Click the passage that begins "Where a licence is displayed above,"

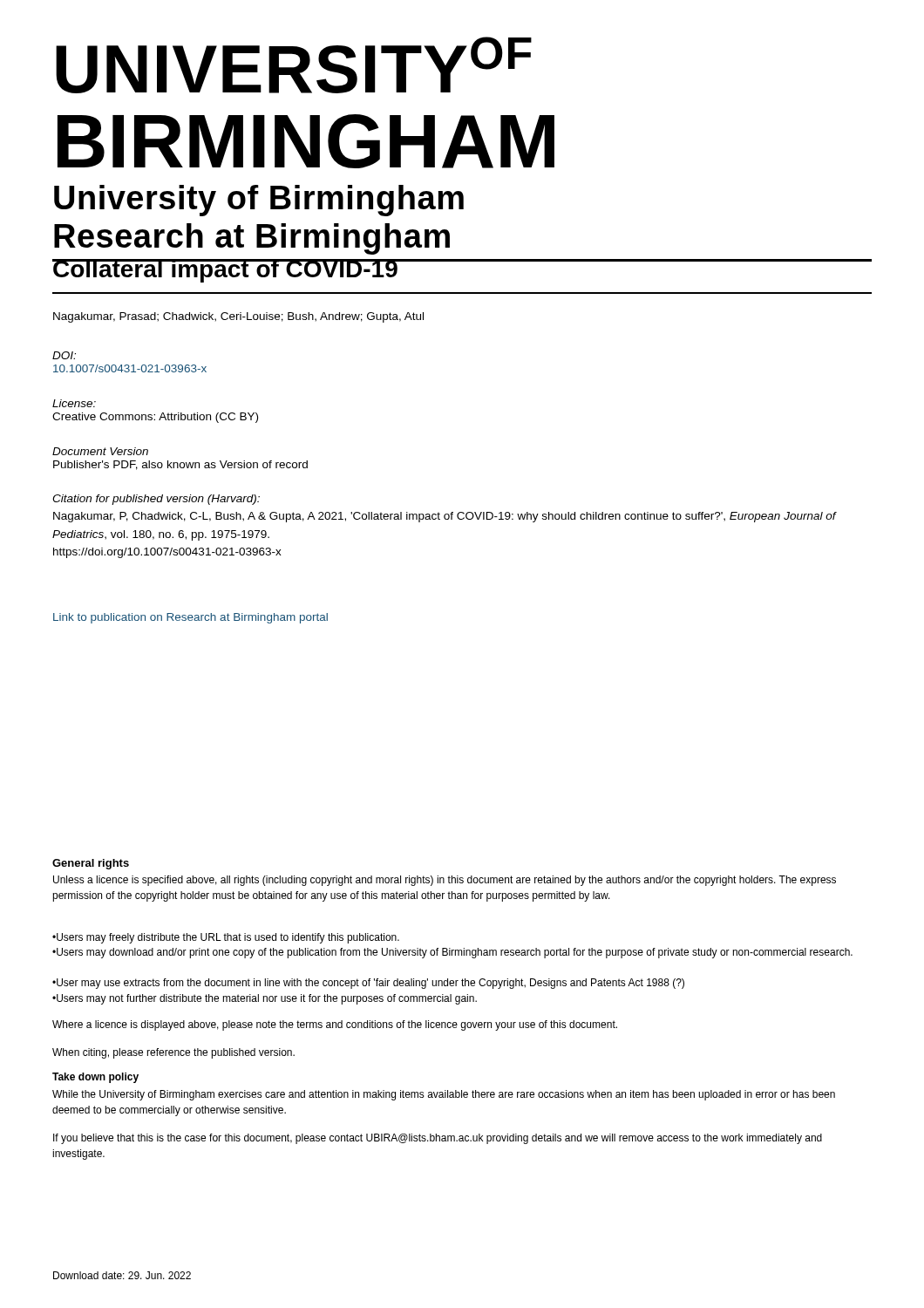click(335, 1025)
